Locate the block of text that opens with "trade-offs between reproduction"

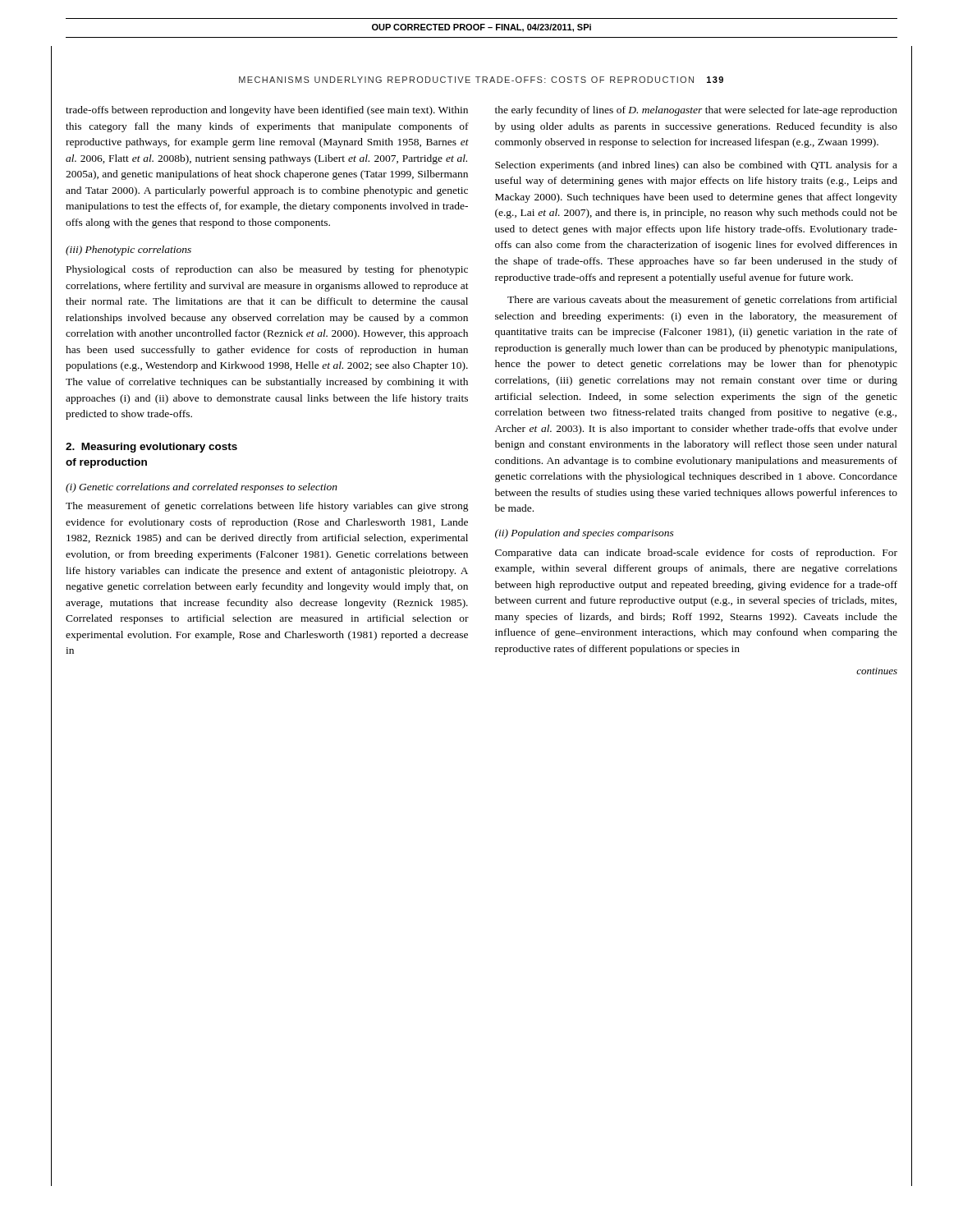pyautogui.click(x=267, y=166)
